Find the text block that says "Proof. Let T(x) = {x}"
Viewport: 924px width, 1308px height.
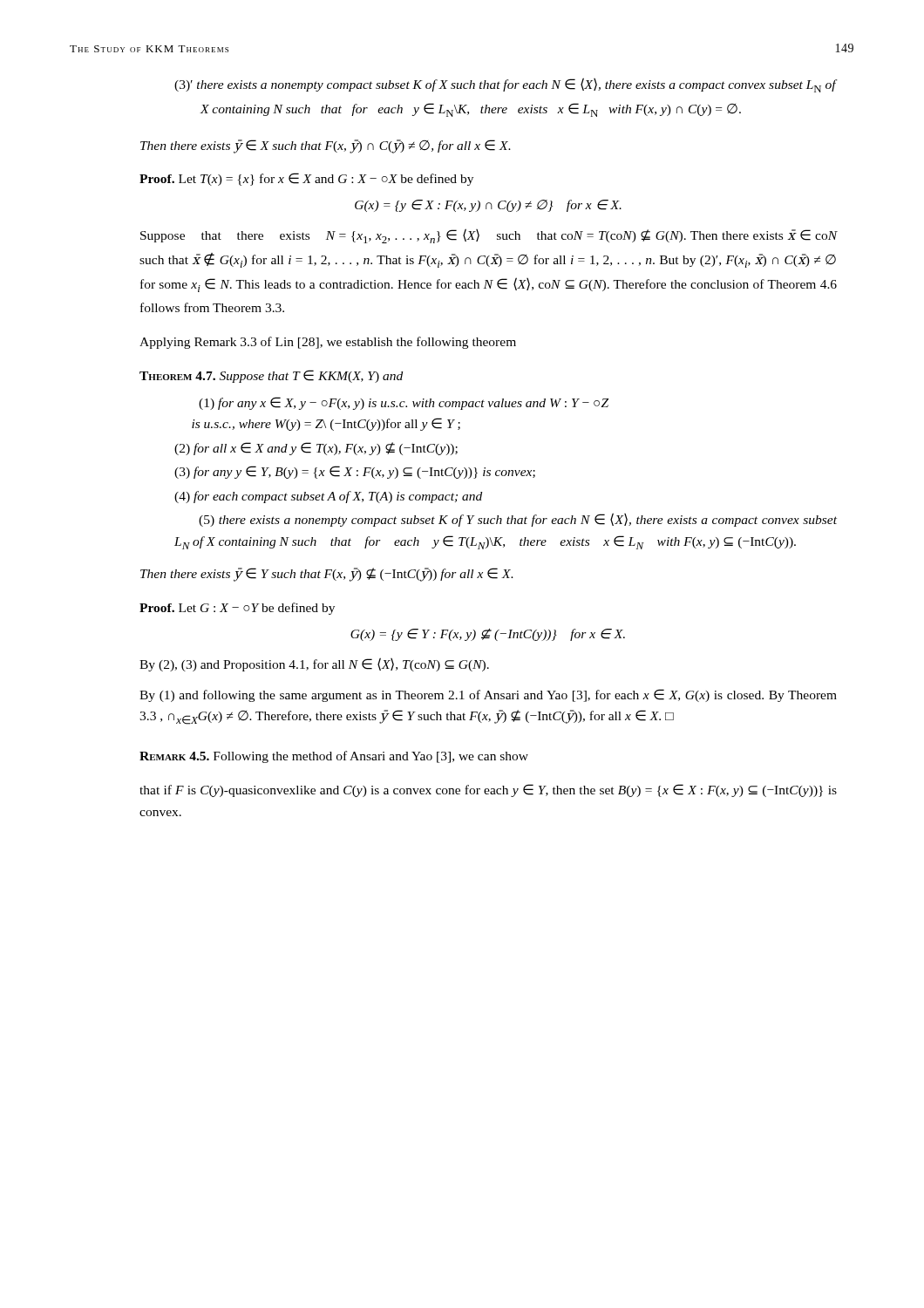[x=307, y=179]
